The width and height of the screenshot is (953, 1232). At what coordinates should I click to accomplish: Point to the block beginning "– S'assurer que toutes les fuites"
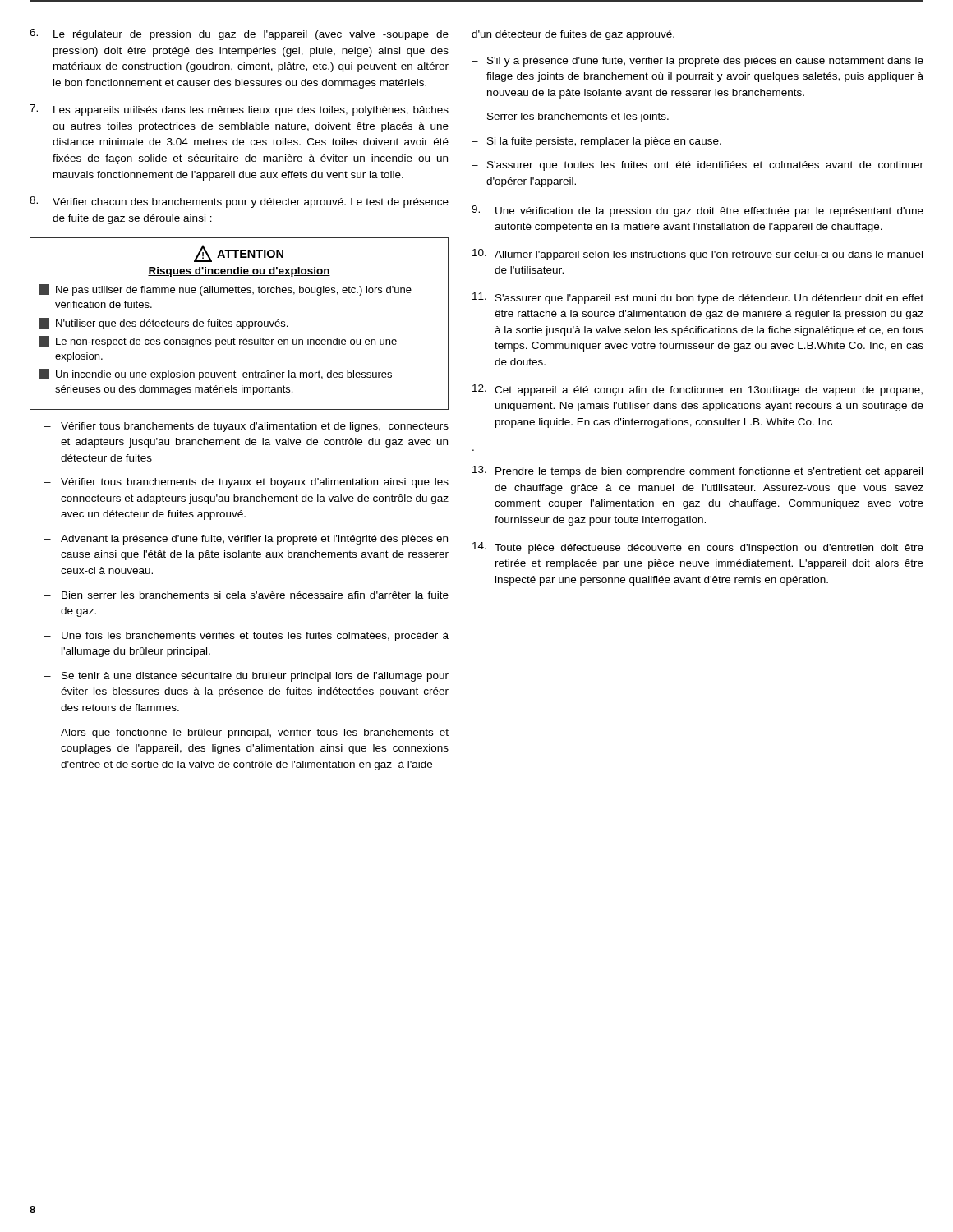(698, 173)
